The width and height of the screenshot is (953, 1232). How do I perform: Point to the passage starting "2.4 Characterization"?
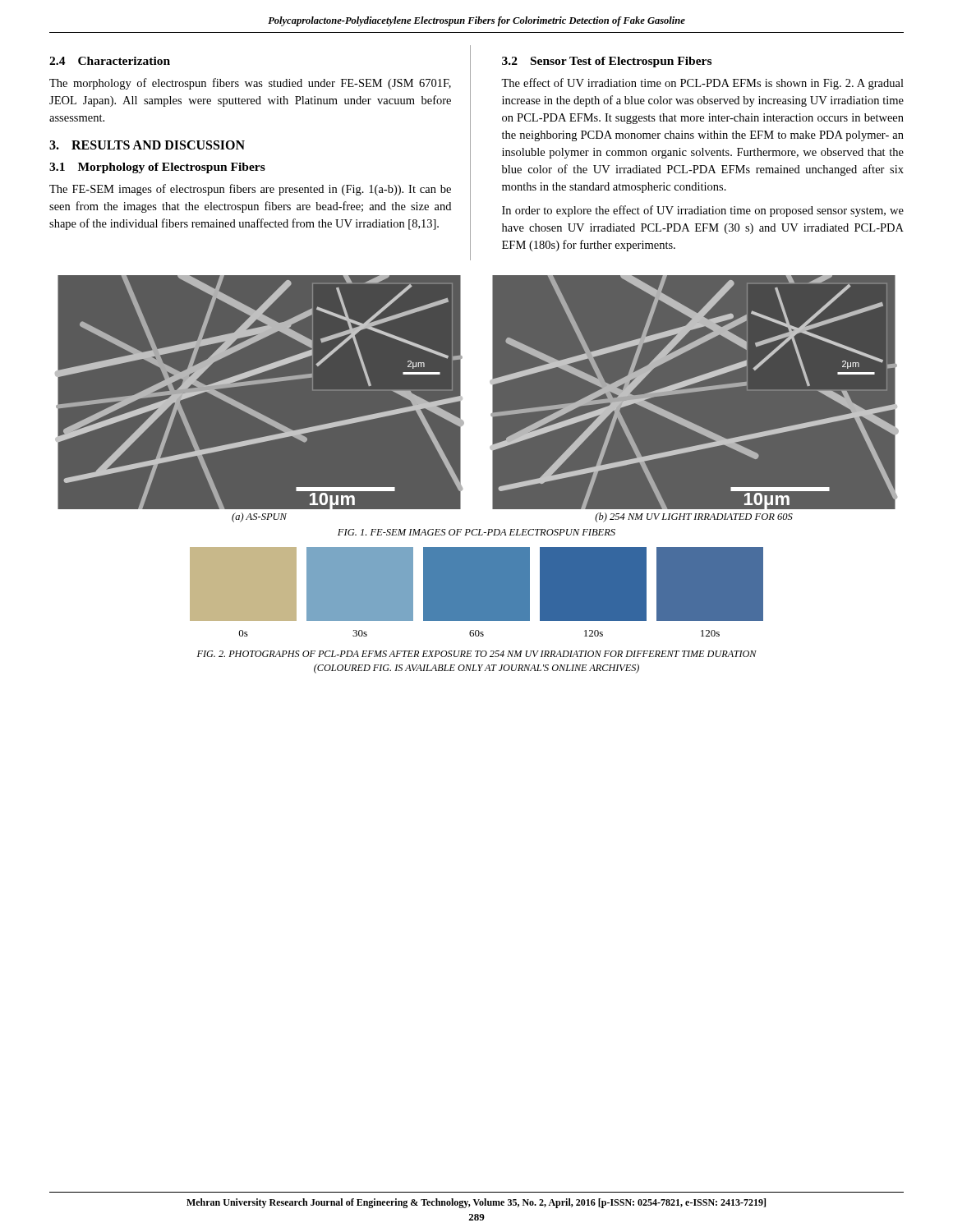pos(110,60)
